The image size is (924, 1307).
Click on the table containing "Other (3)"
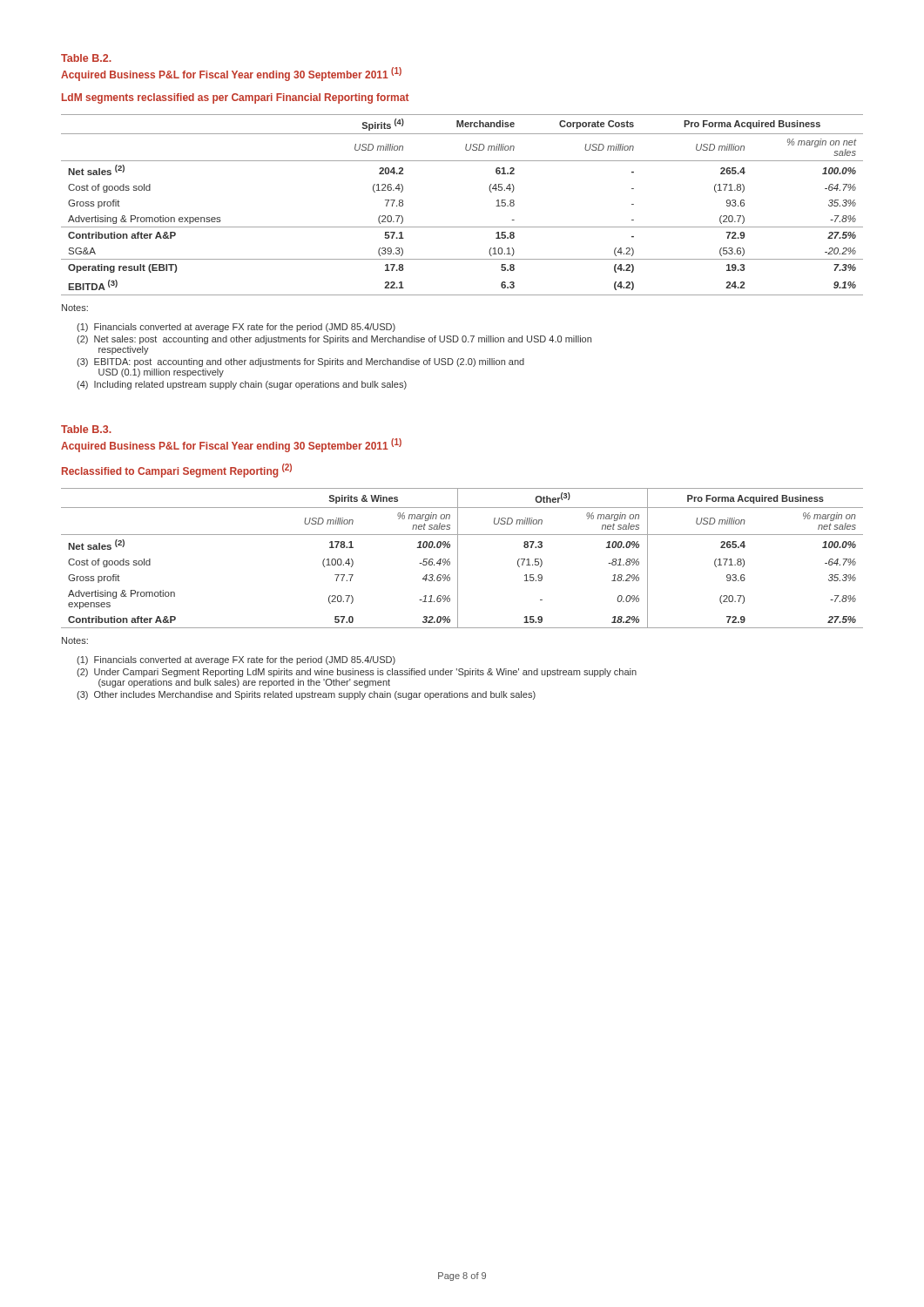(462, 558)
